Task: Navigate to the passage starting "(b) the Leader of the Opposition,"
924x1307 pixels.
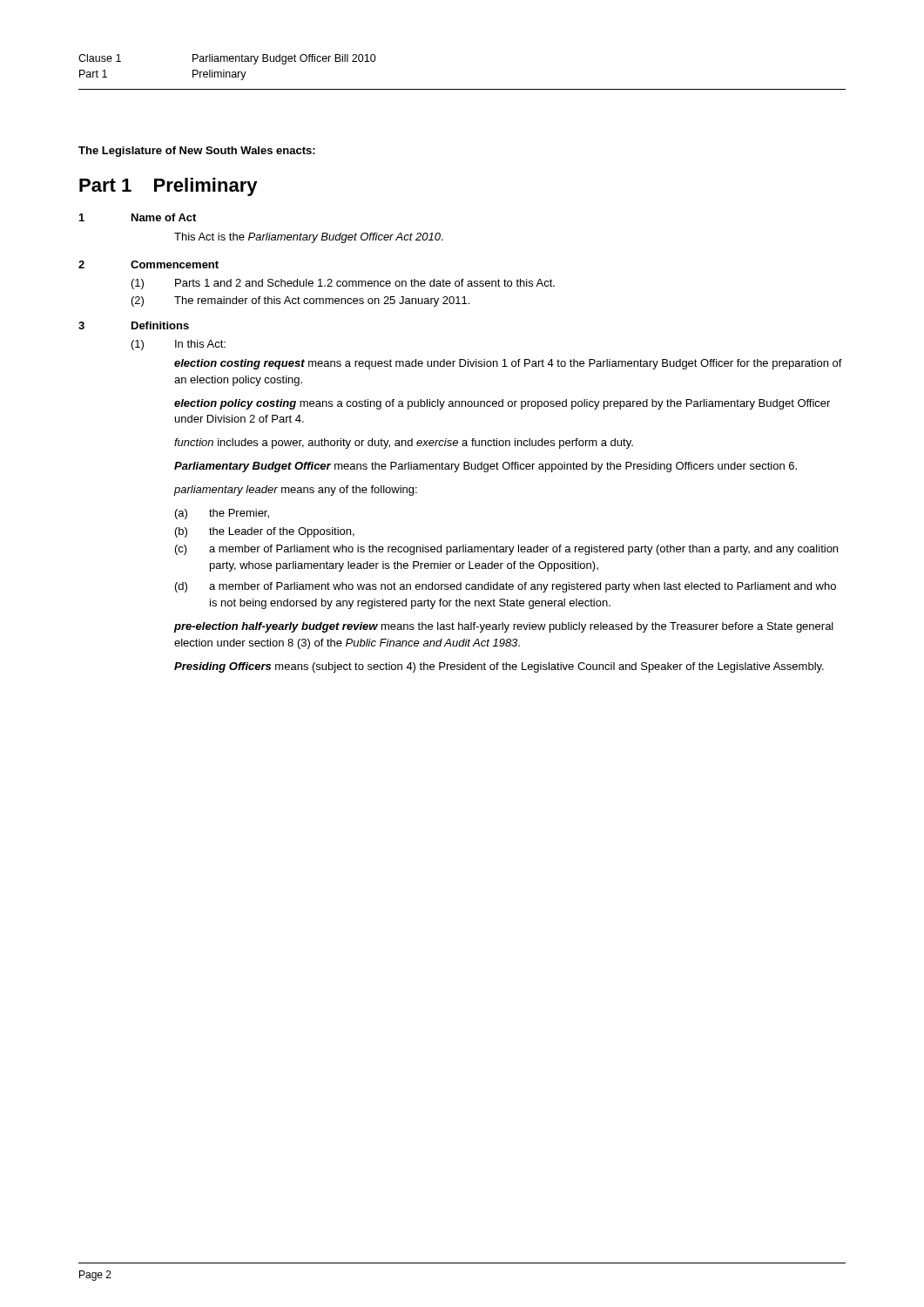Action: click(x=265, y=532)
